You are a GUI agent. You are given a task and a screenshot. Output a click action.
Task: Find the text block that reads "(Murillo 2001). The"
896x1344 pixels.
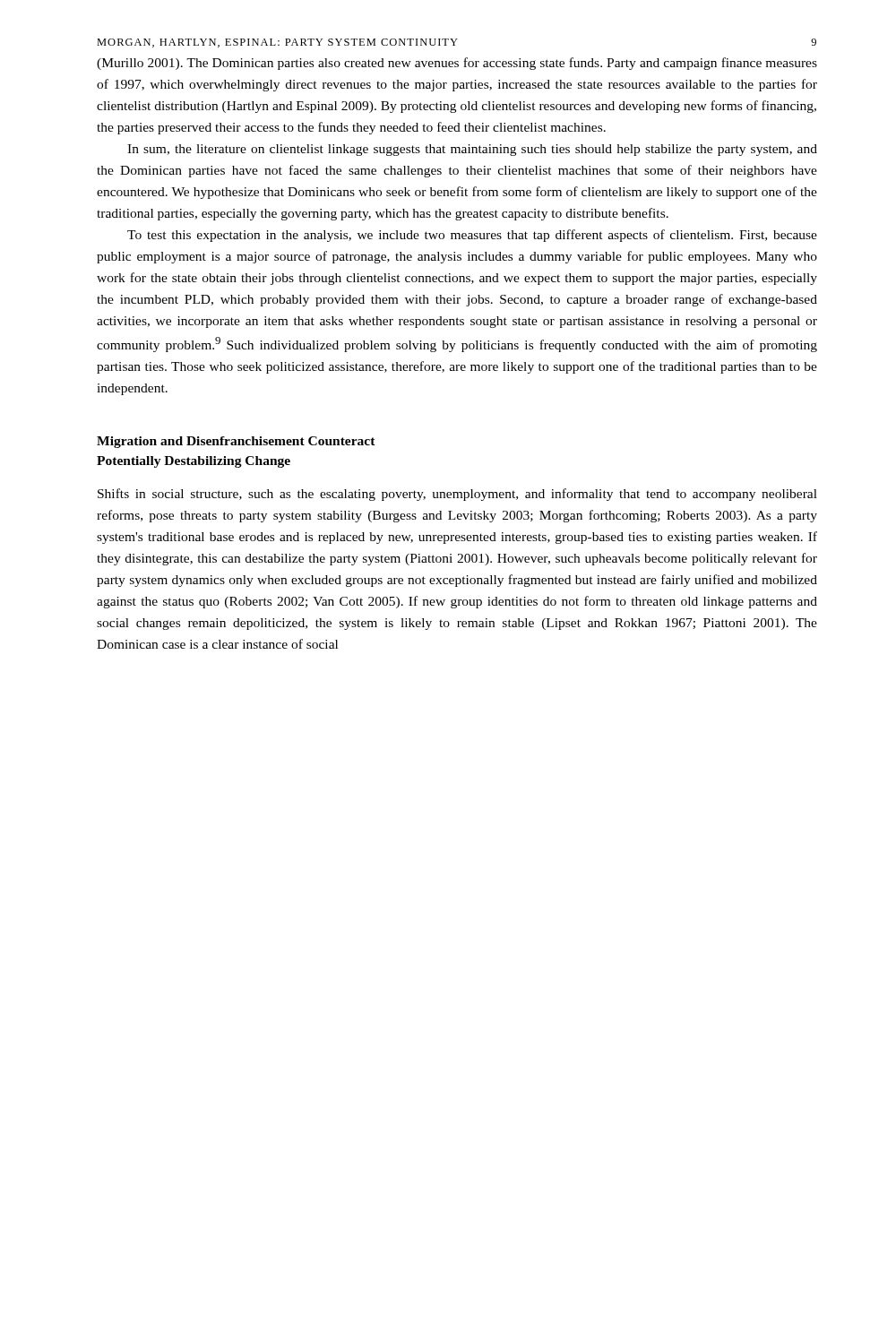coord(457,95)
